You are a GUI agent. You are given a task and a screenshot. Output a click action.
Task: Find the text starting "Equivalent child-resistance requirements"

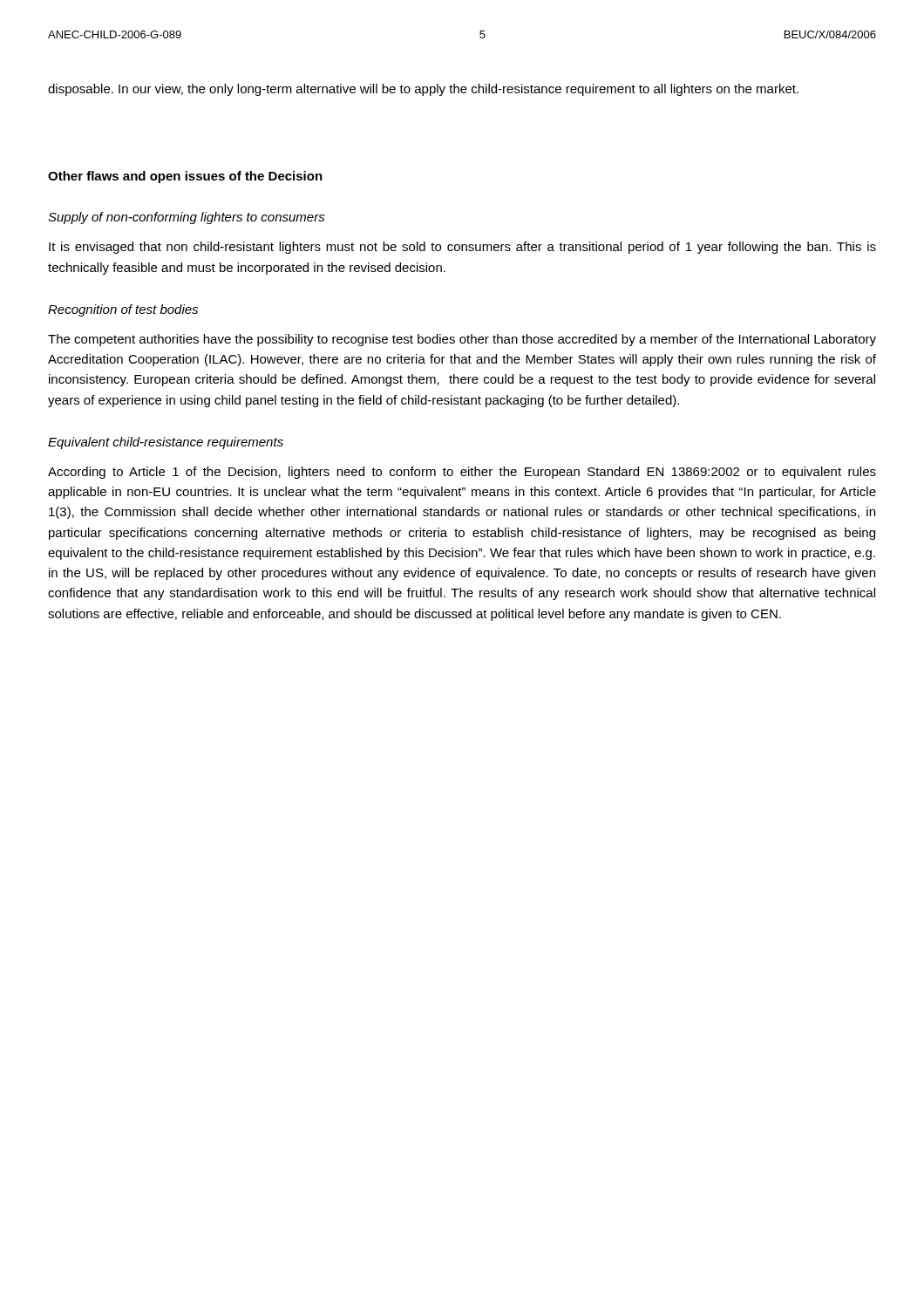tap(166, 441)
